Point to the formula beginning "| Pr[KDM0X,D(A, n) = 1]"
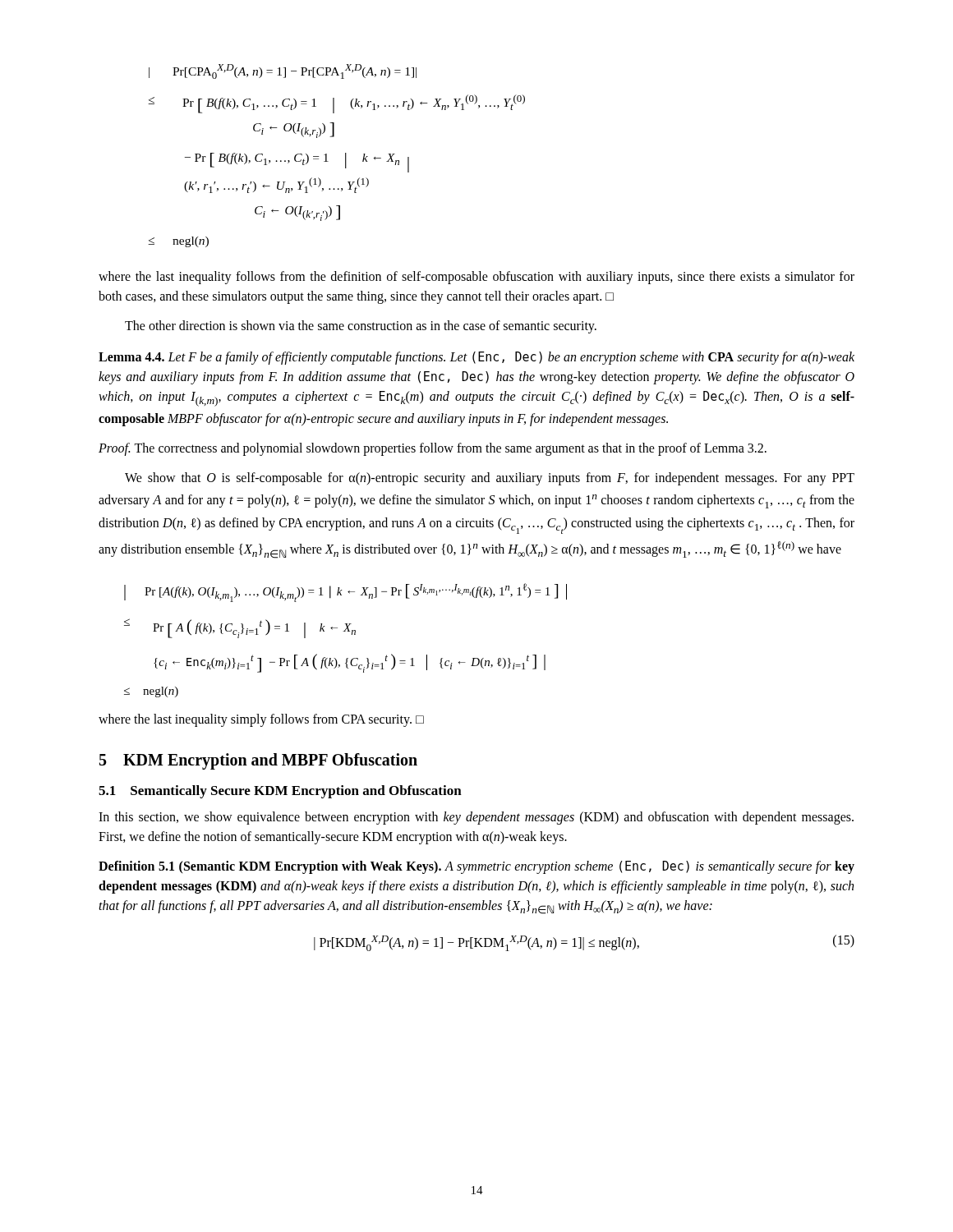The image size is (953, 1232). (x=584, y=941)
